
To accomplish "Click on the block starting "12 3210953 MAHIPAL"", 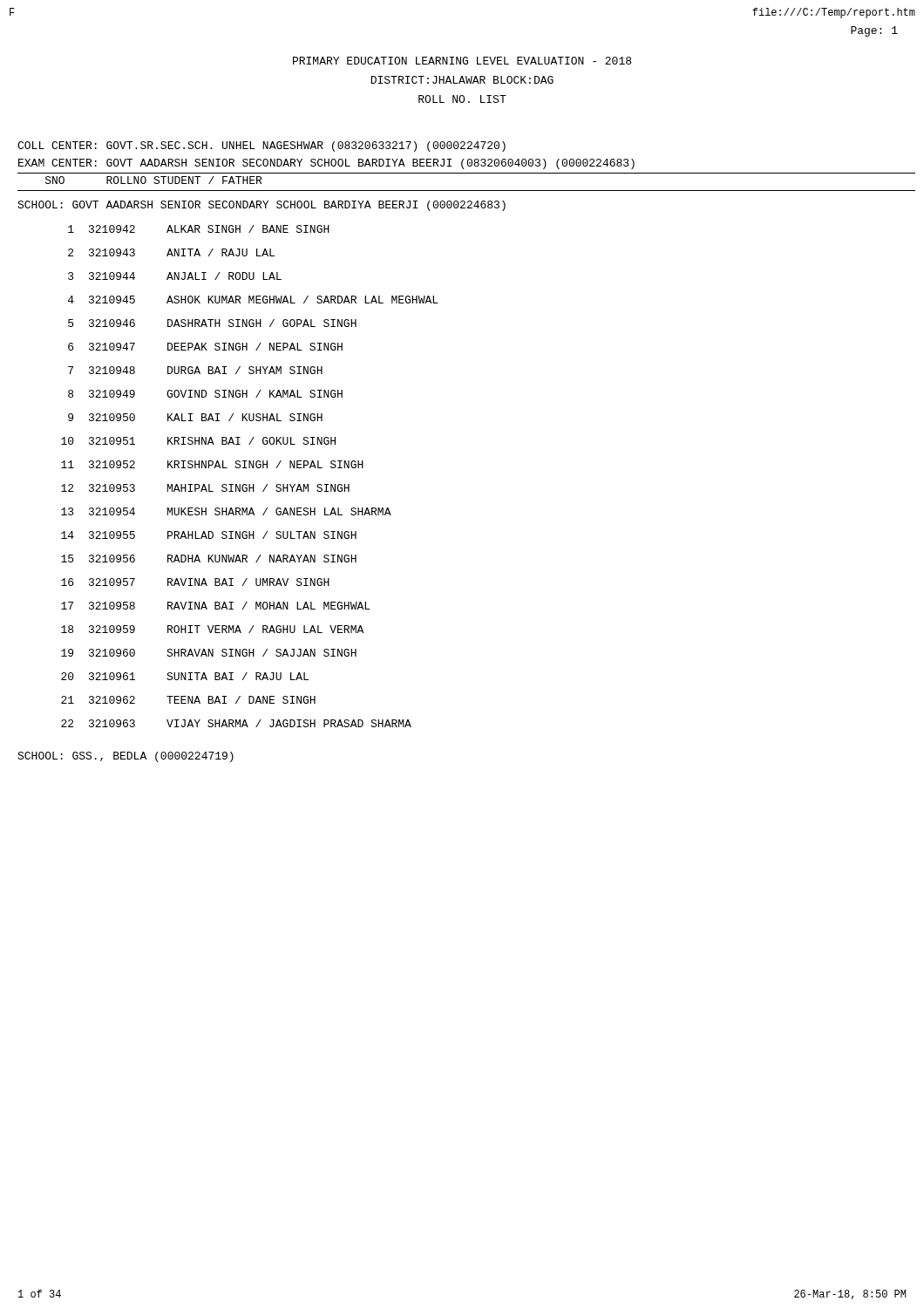I will pyautogui.click(x=184, y=489).
